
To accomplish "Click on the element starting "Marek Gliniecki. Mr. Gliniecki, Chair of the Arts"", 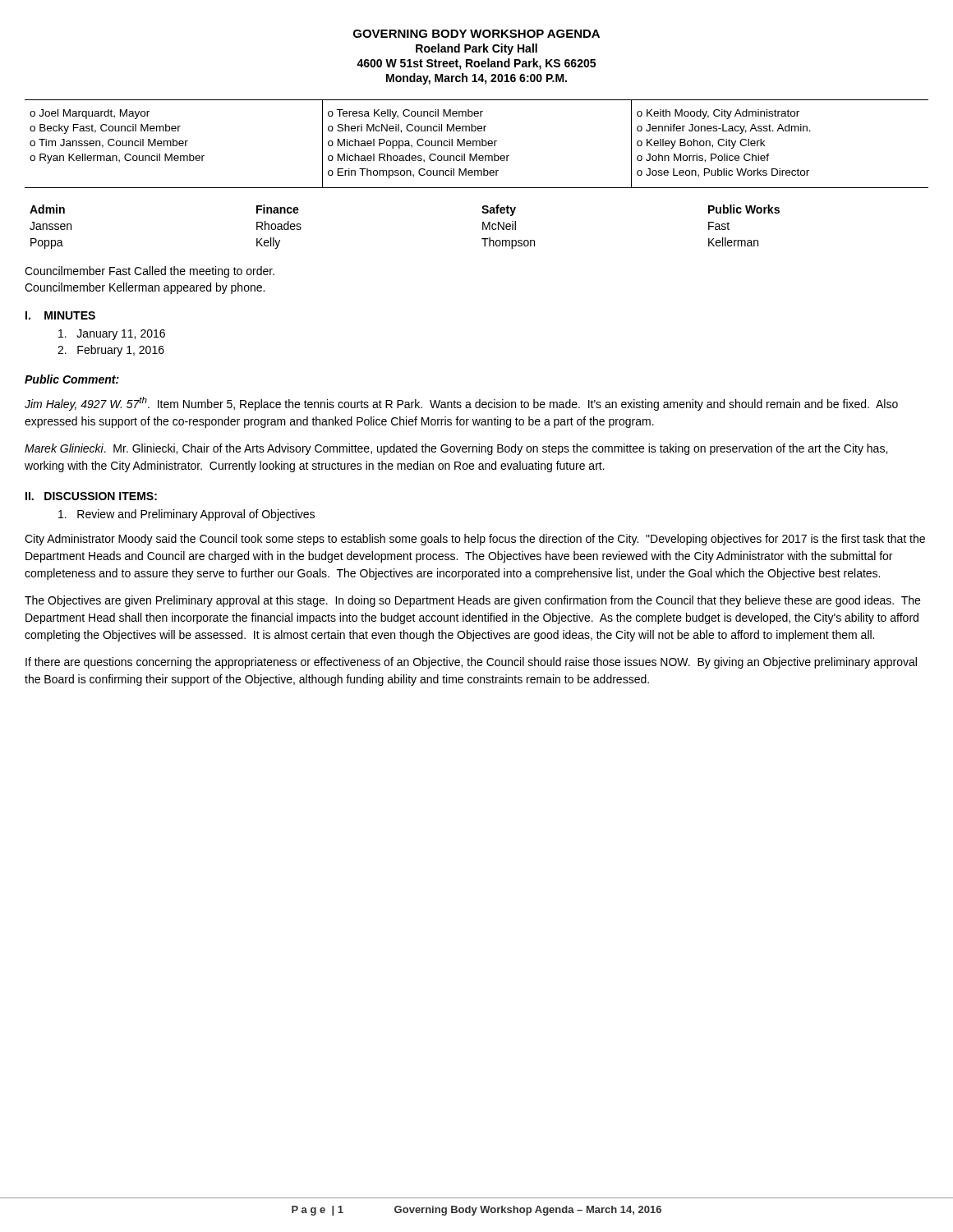I will (x=456, y=457).
